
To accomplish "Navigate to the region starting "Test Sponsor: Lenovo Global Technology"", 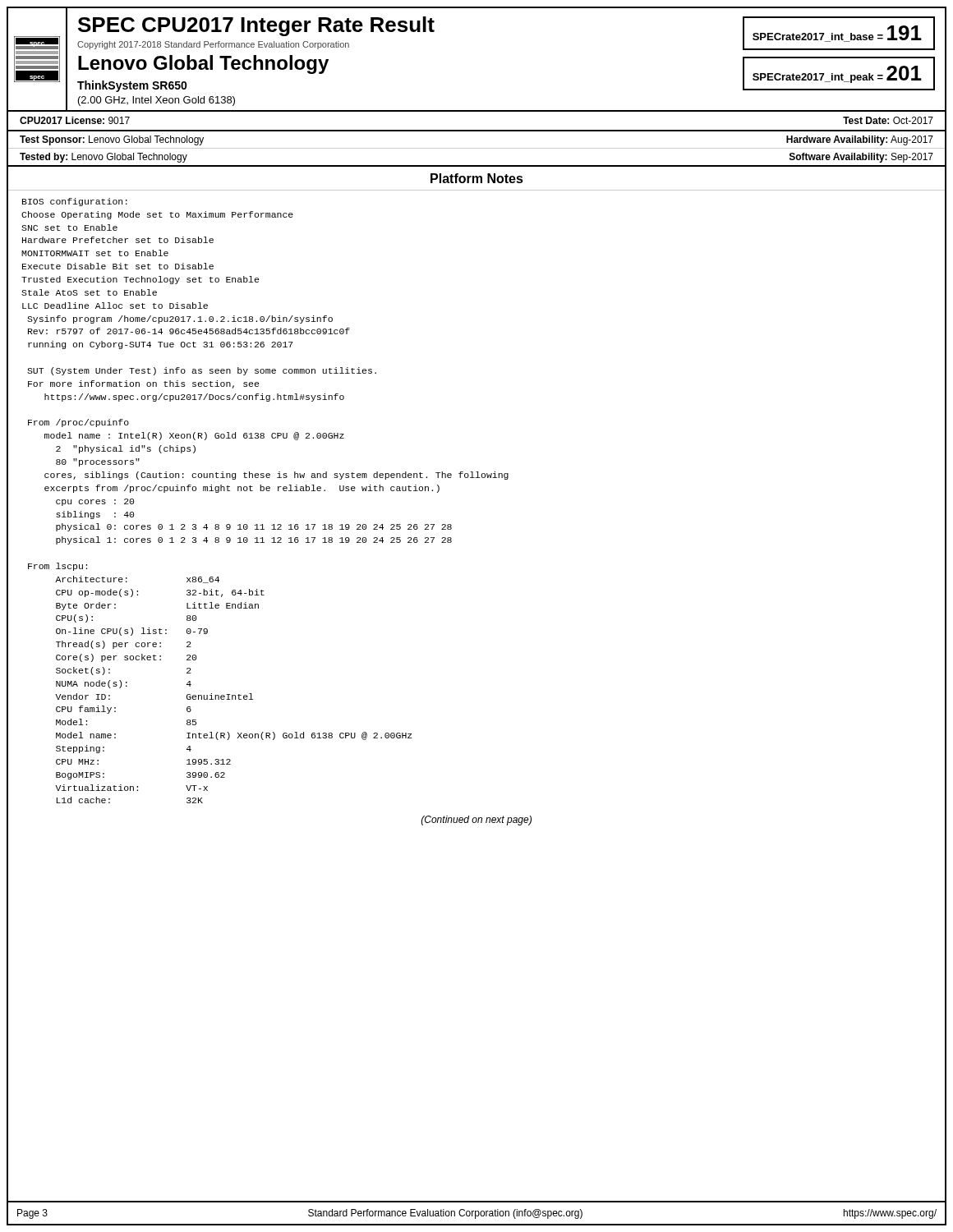I will click(112, 140).
